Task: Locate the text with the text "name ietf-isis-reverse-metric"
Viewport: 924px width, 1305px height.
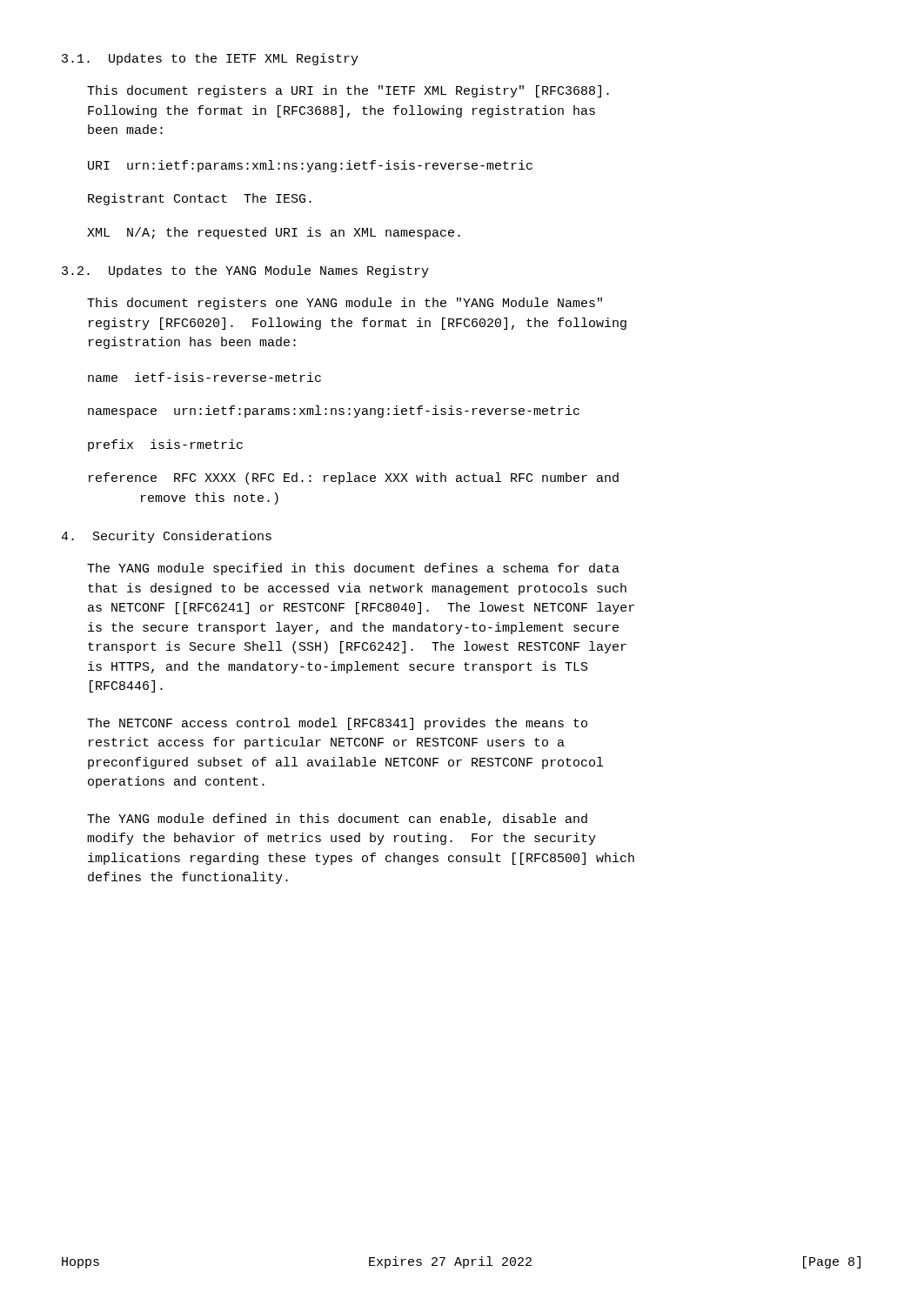Action: click(204, 378)
